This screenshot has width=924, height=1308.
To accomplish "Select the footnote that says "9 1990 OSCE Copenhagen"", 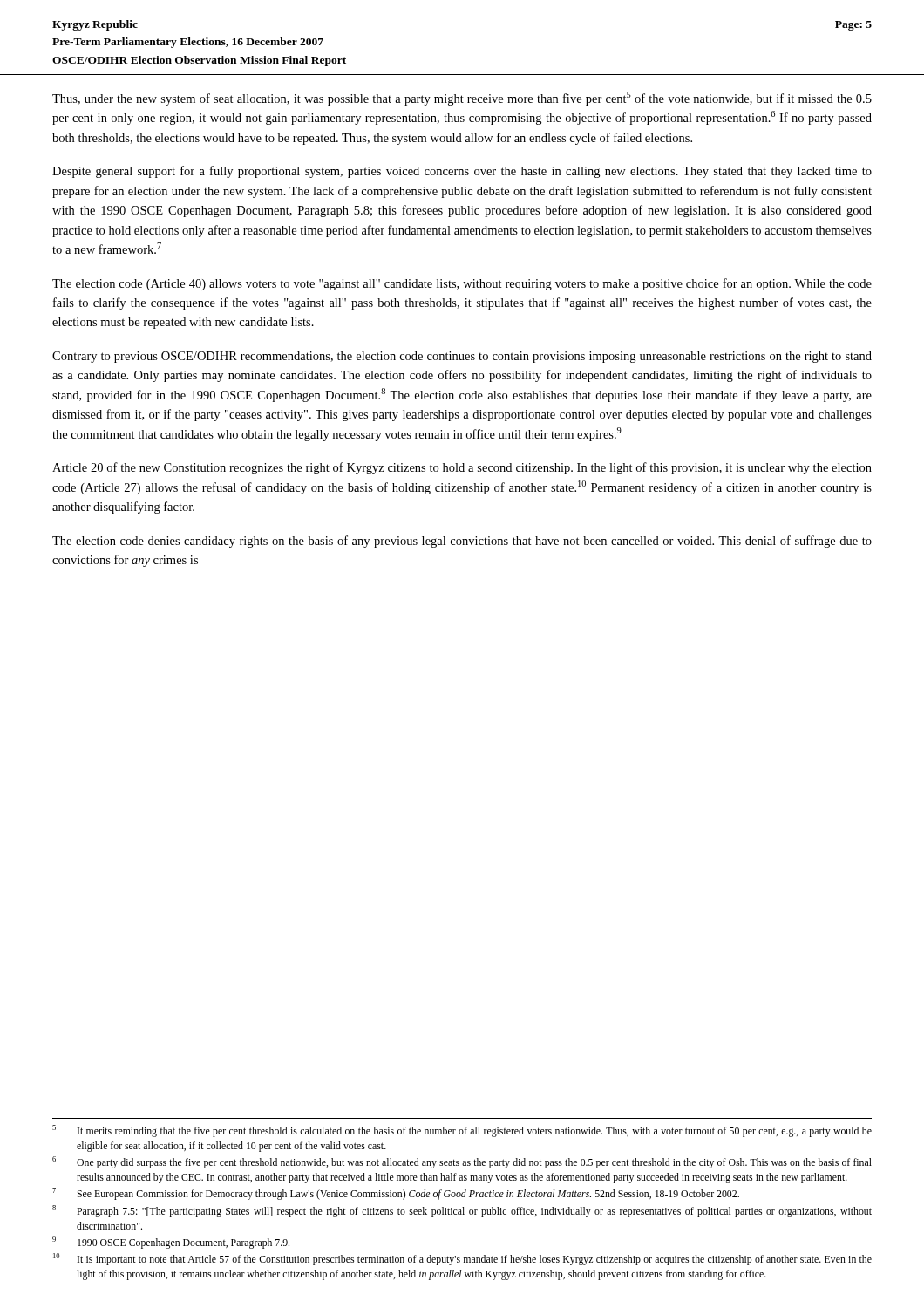I will coord(171,1243).
